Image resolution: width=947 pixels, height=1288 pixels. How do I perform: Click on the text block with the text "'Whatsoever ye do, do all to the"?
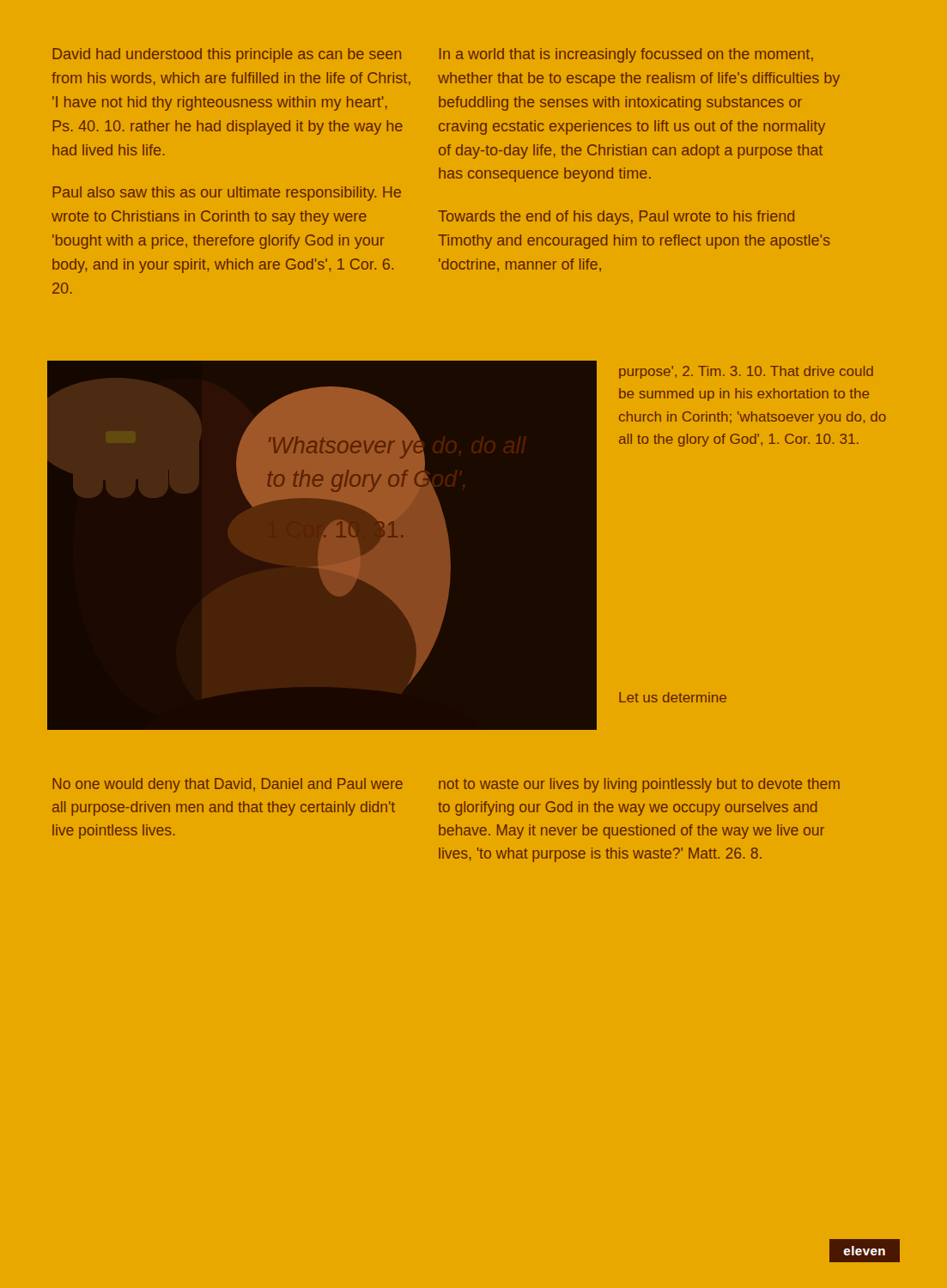click(408, 488)
